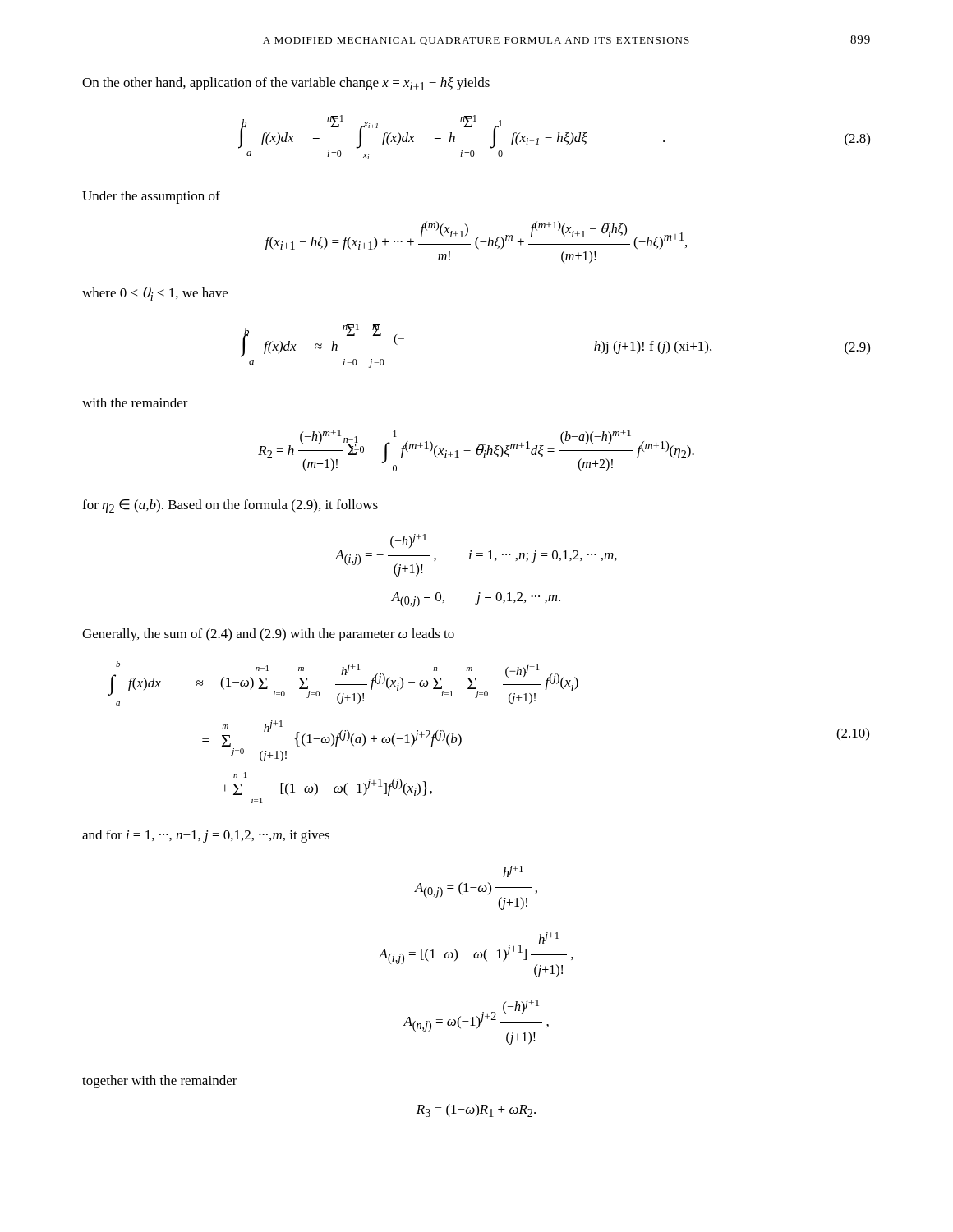The width and height of the screenshot is (953, 1232).
Task: Point to the element starting "A(i,j) = −"
Action: (x=476, y=555)
